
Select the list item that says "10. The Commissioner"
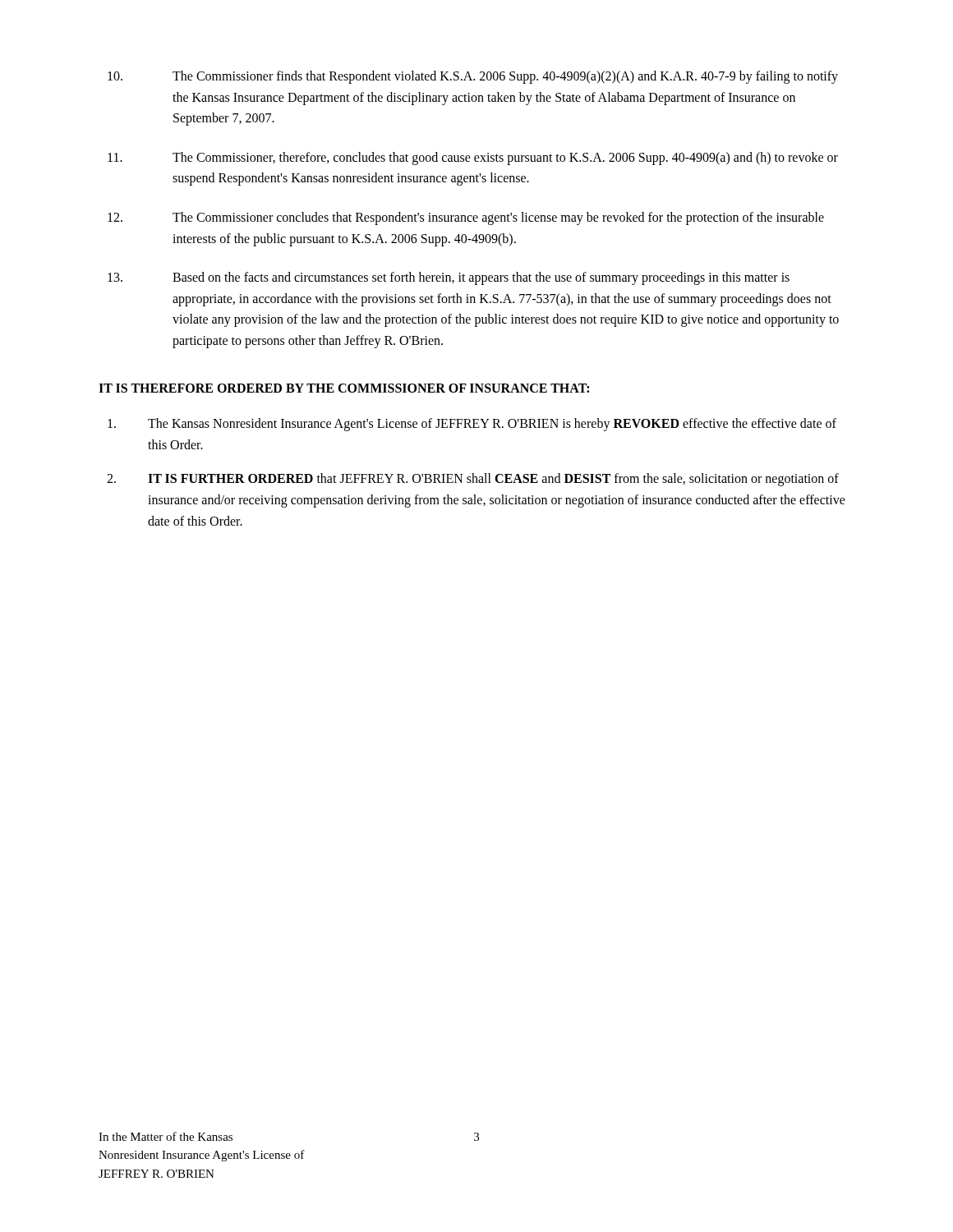click(x=476, y=97)
